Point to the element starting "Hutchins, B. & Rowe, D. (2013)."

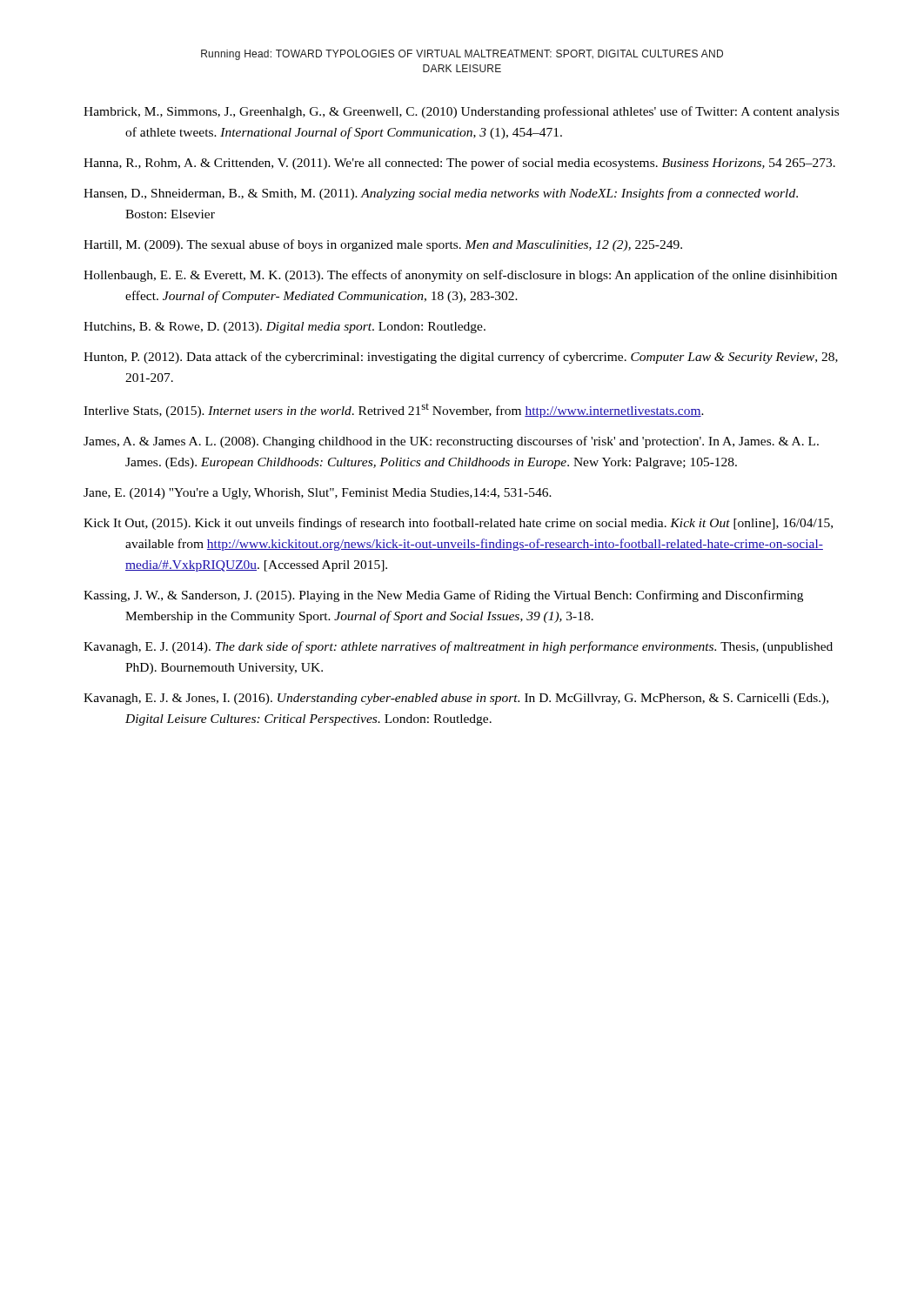pos(285,326)
